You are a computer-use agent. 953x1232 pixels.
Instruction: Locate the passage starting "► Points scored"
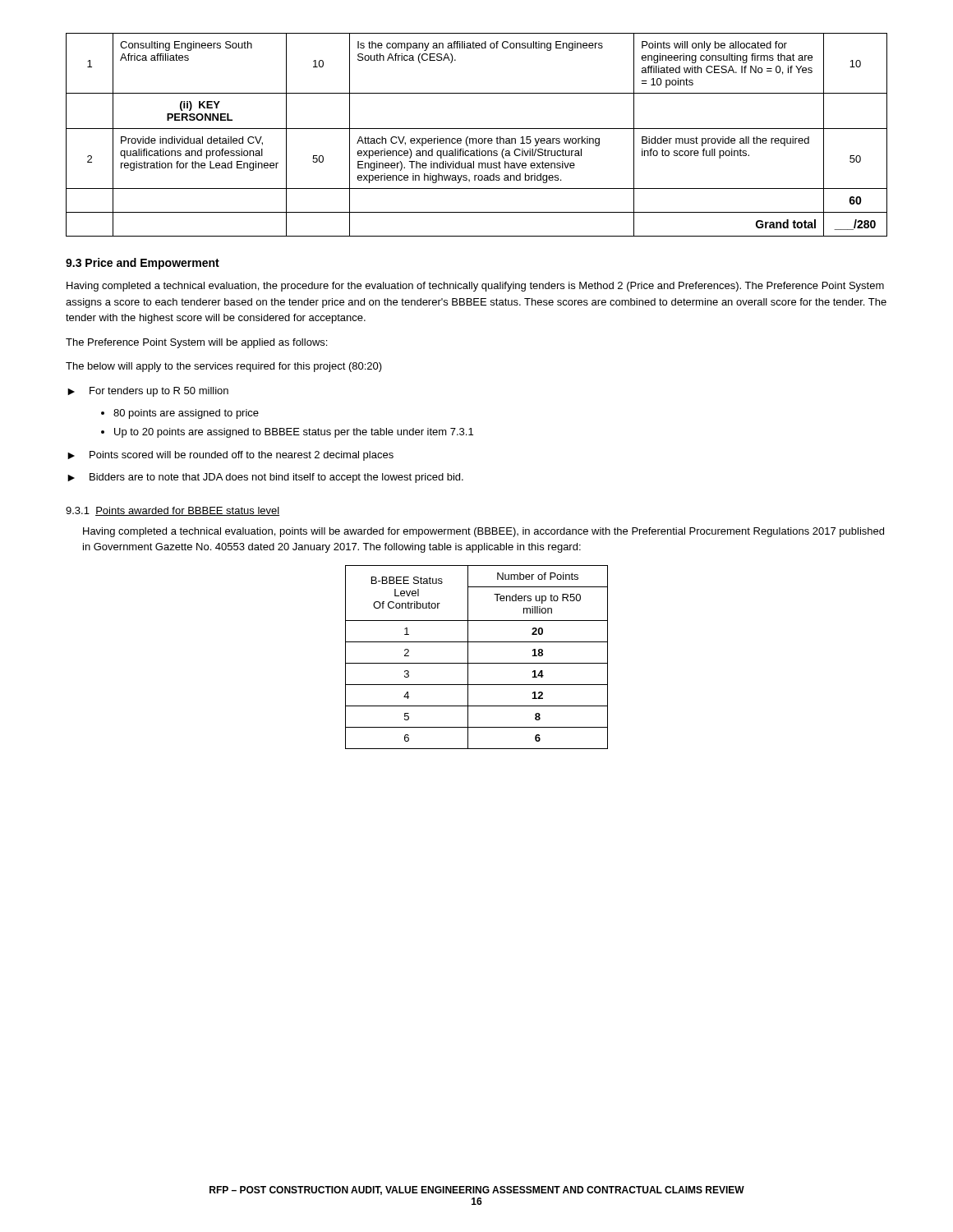pos(230,455)
